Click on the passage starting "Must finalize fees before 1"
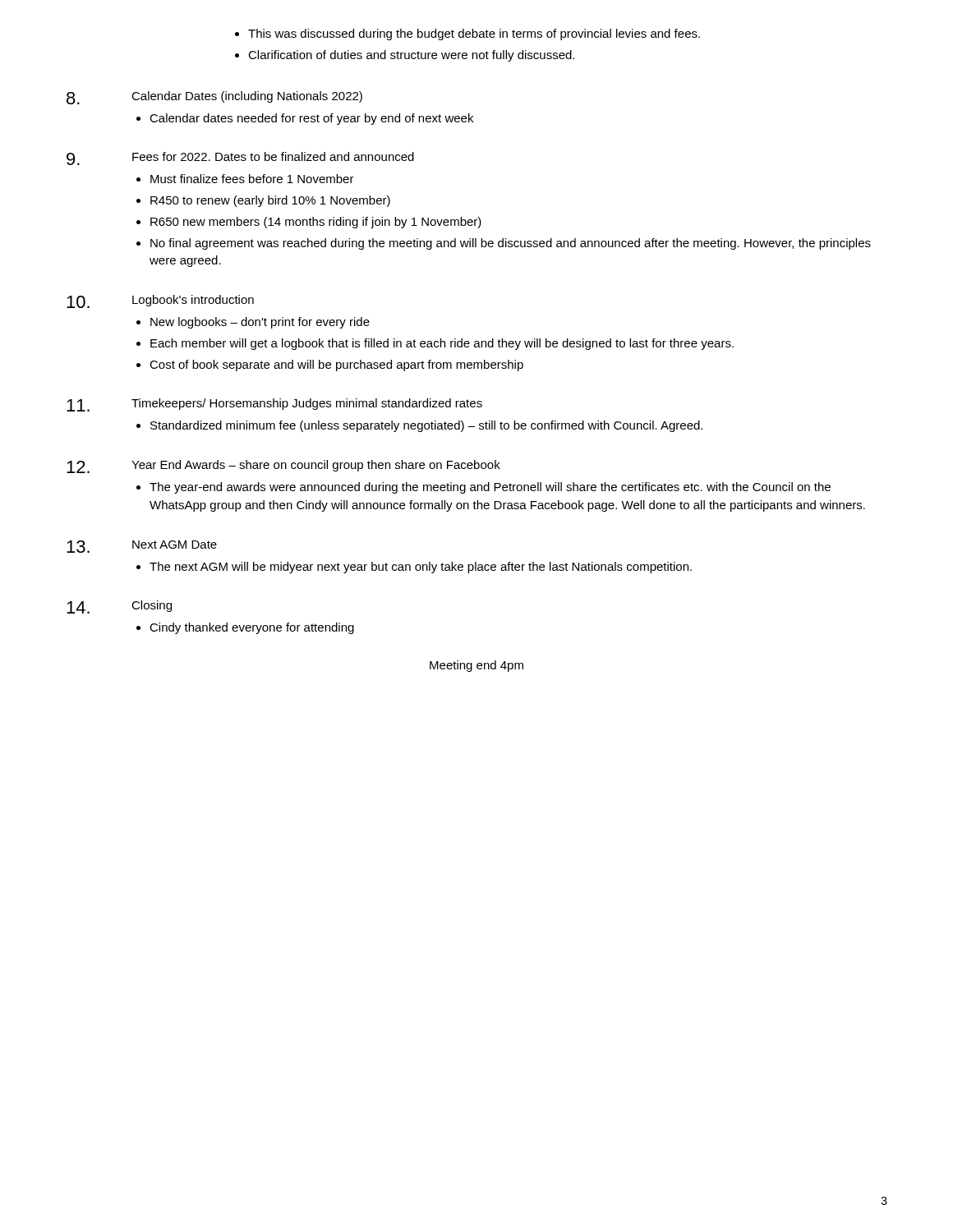This screenshot has width=953, height=1232. pyautogui.click(x=245, y=179)
